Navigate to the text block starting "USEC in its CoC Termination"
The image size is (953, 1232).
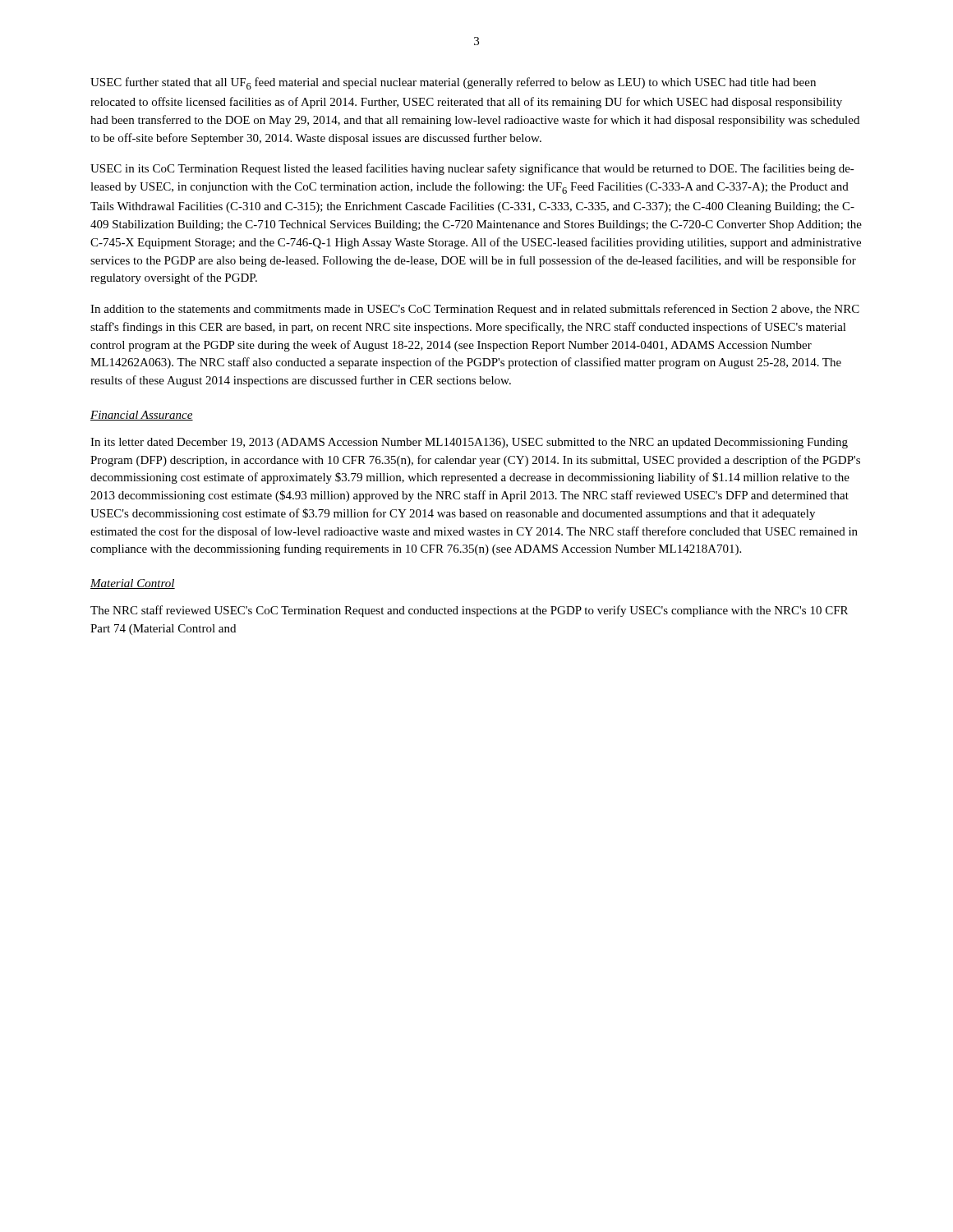coord(476,223)
